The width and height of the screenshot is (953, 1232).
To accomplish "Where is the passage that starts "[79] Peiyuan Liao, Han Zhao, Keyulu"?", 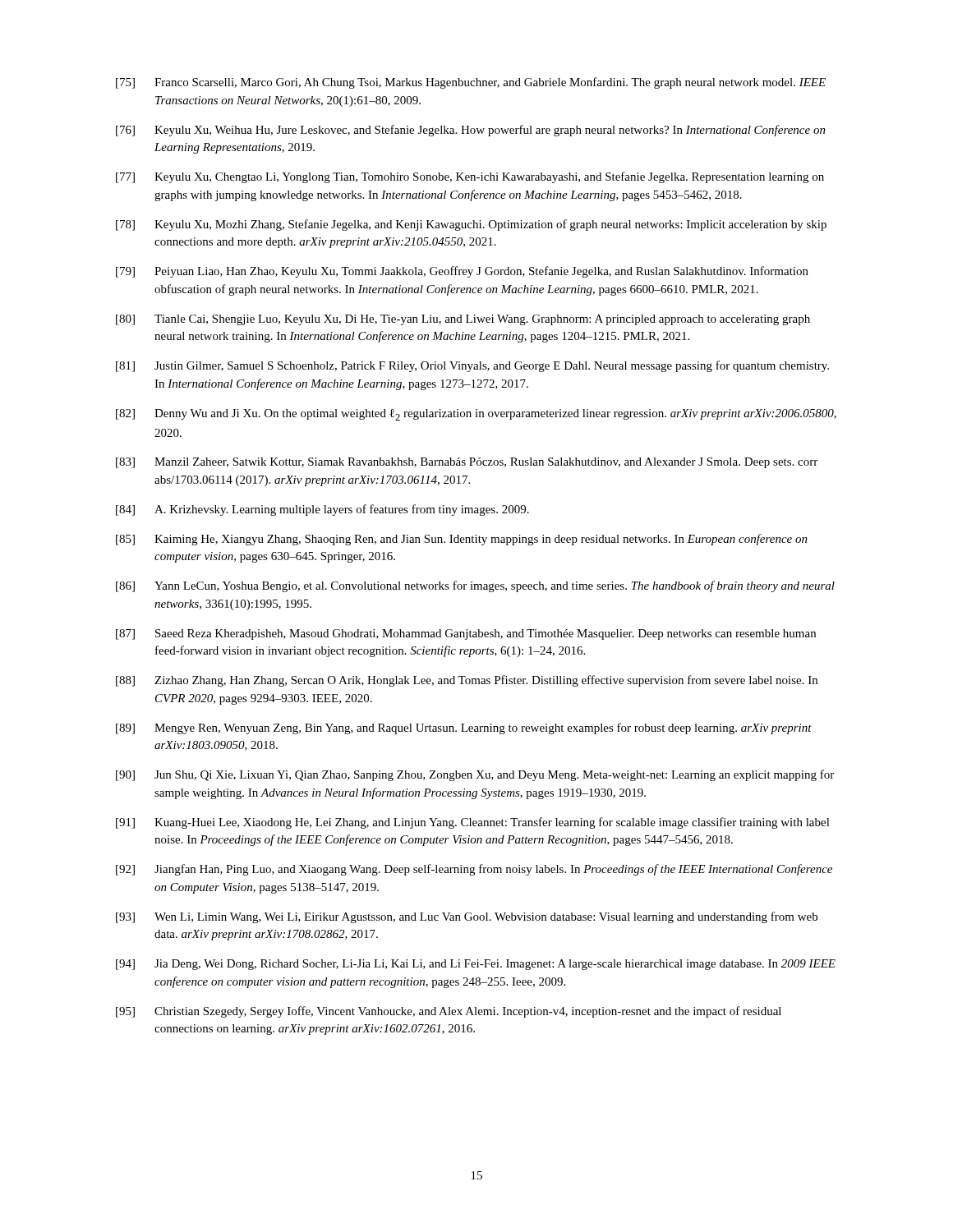I will 476,281.
